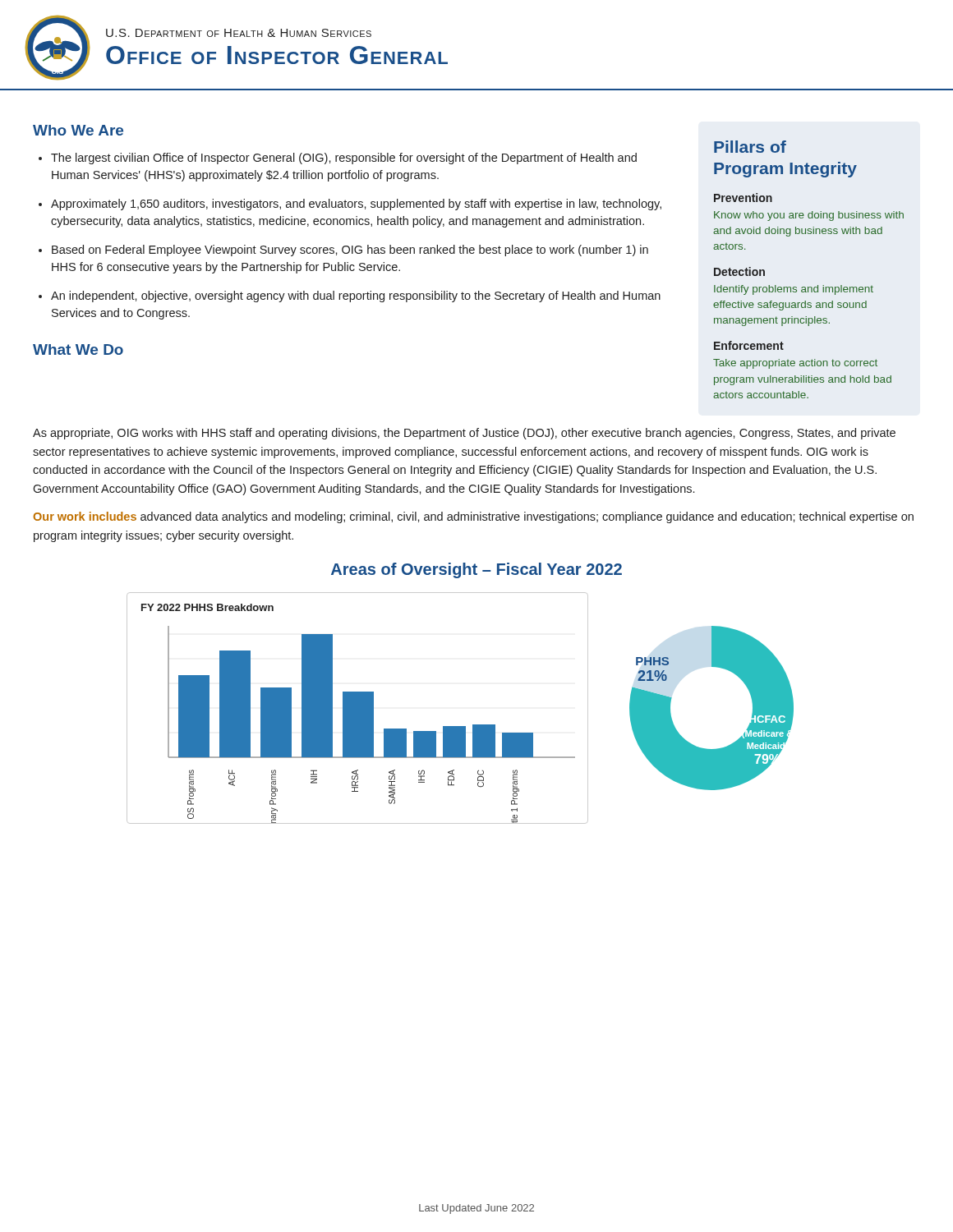Image resolution: width=953 pixels, height=1232 pixels.
Task: Navigate to the element starting "Approximately 1,650 auditors,"
Action: tap(357, 212)
